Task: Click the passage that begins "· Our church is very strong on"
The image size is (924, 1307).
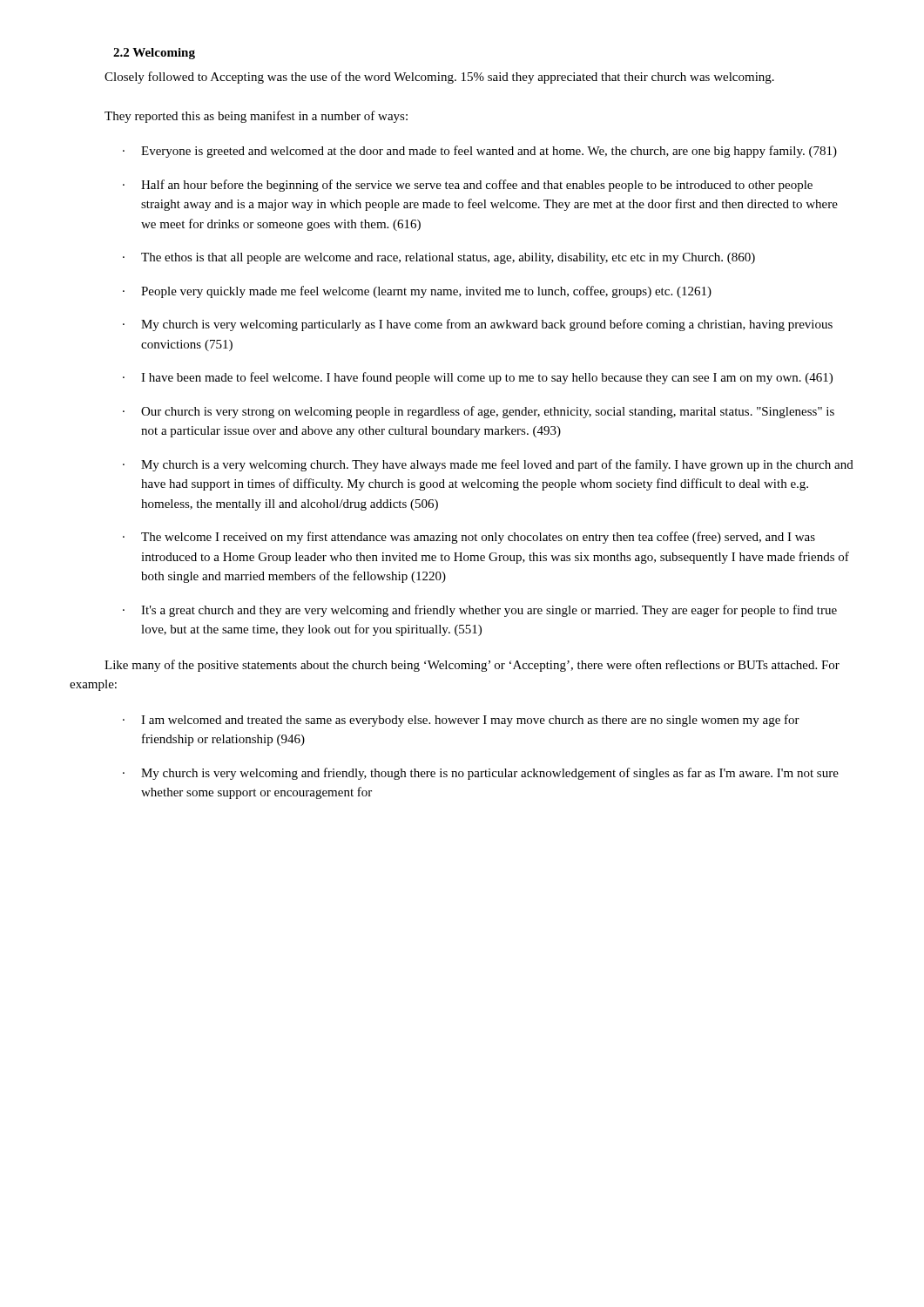Action: [488, 421]
